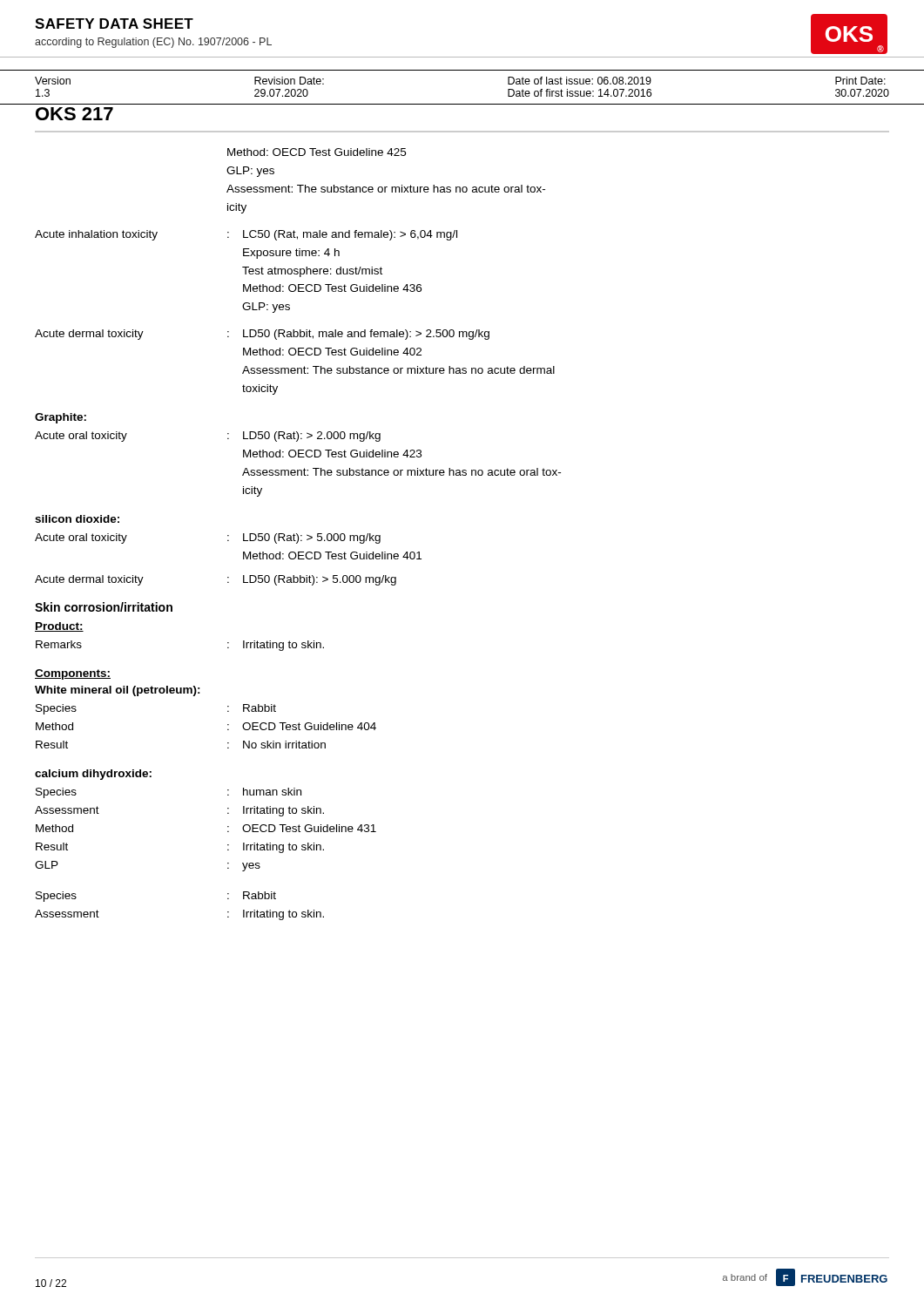Navigate to the passage starting "Acute dermal toxicity : LD50 (Rabbit):"
The image size is (924, 1307).
216,579
